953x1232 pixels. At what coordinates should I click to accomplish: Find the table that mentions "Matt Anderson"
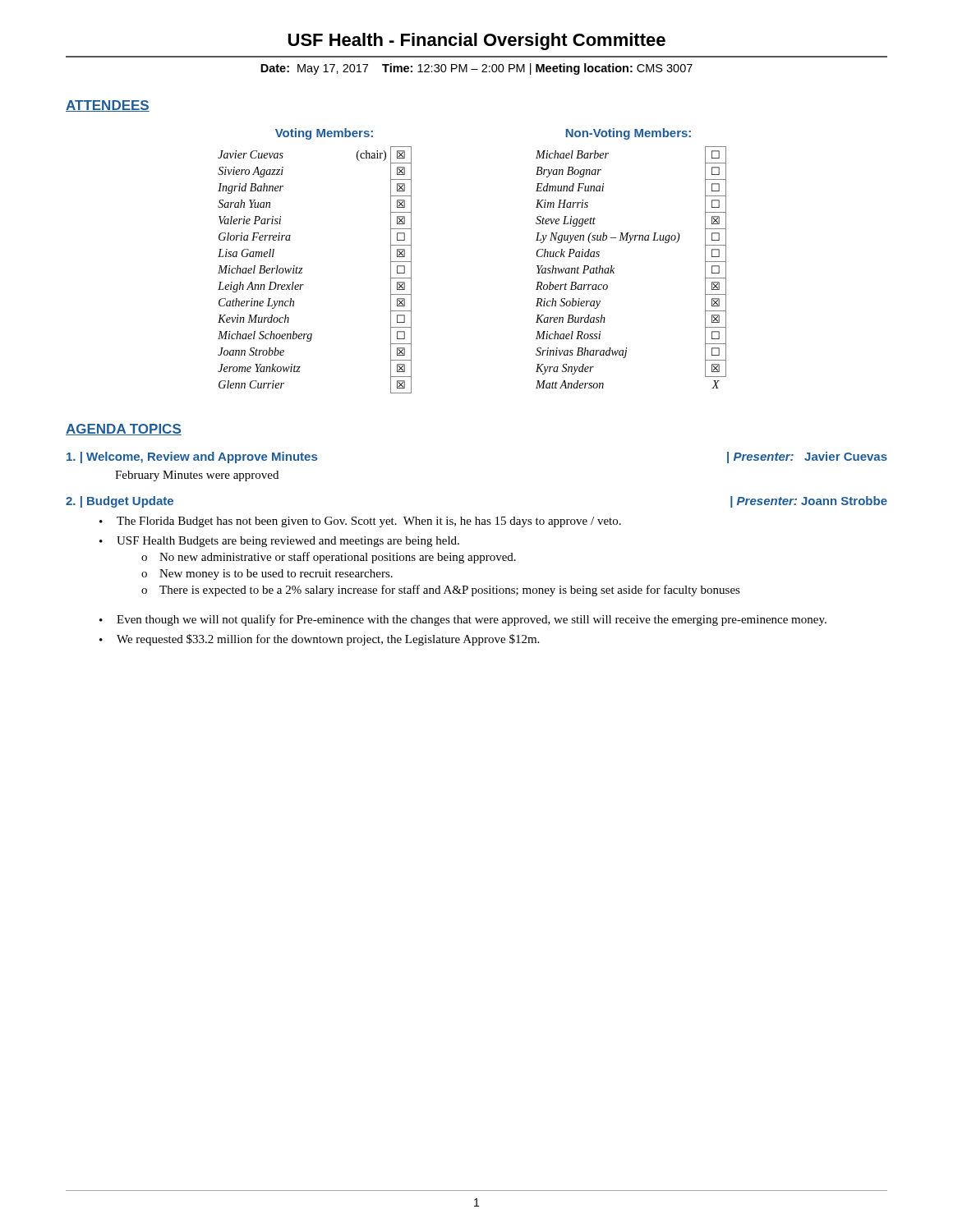(x=629, y=270)
